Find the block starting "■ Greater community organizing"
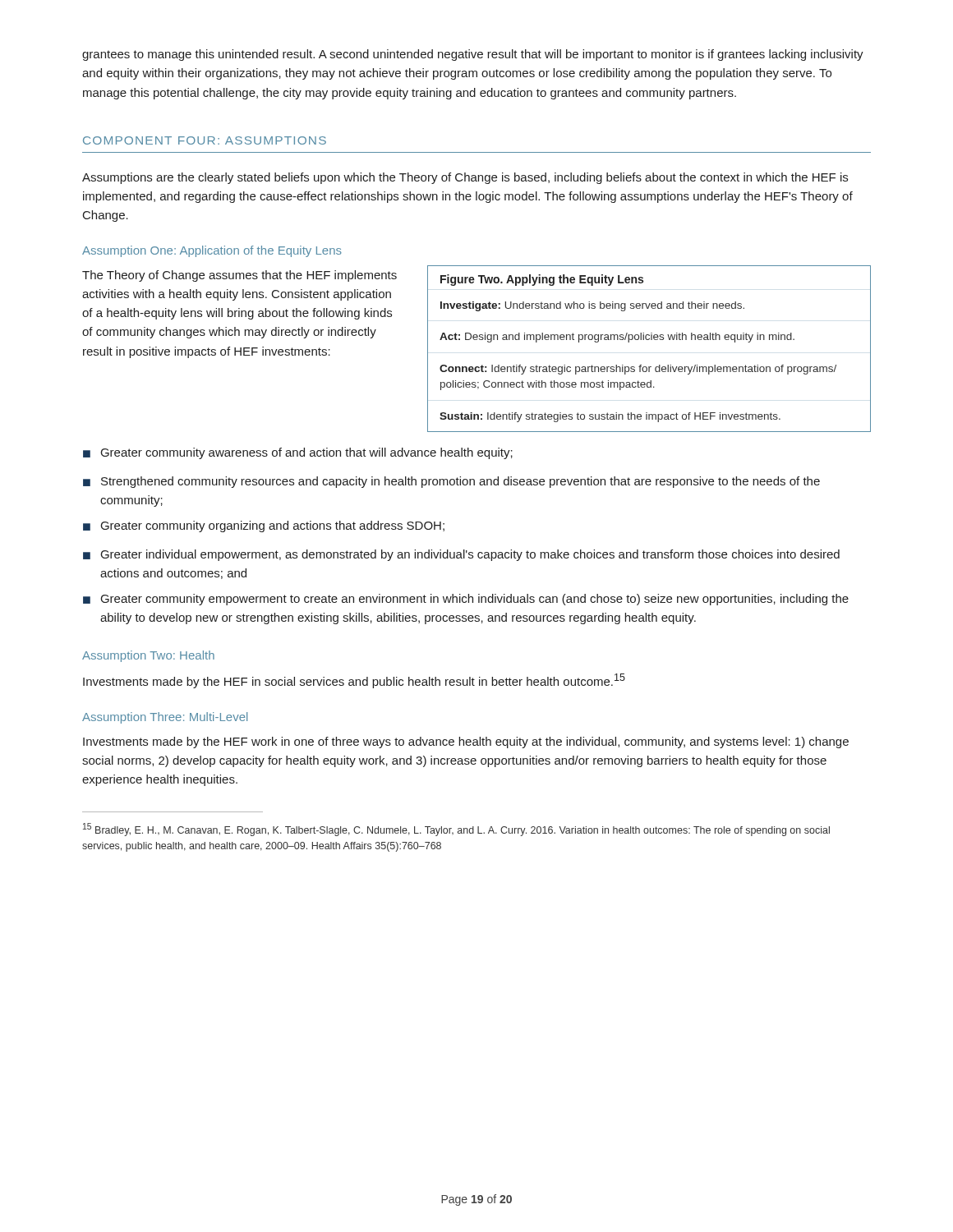The height and width of the screenshot is (1232, 953). pos(264,528)
